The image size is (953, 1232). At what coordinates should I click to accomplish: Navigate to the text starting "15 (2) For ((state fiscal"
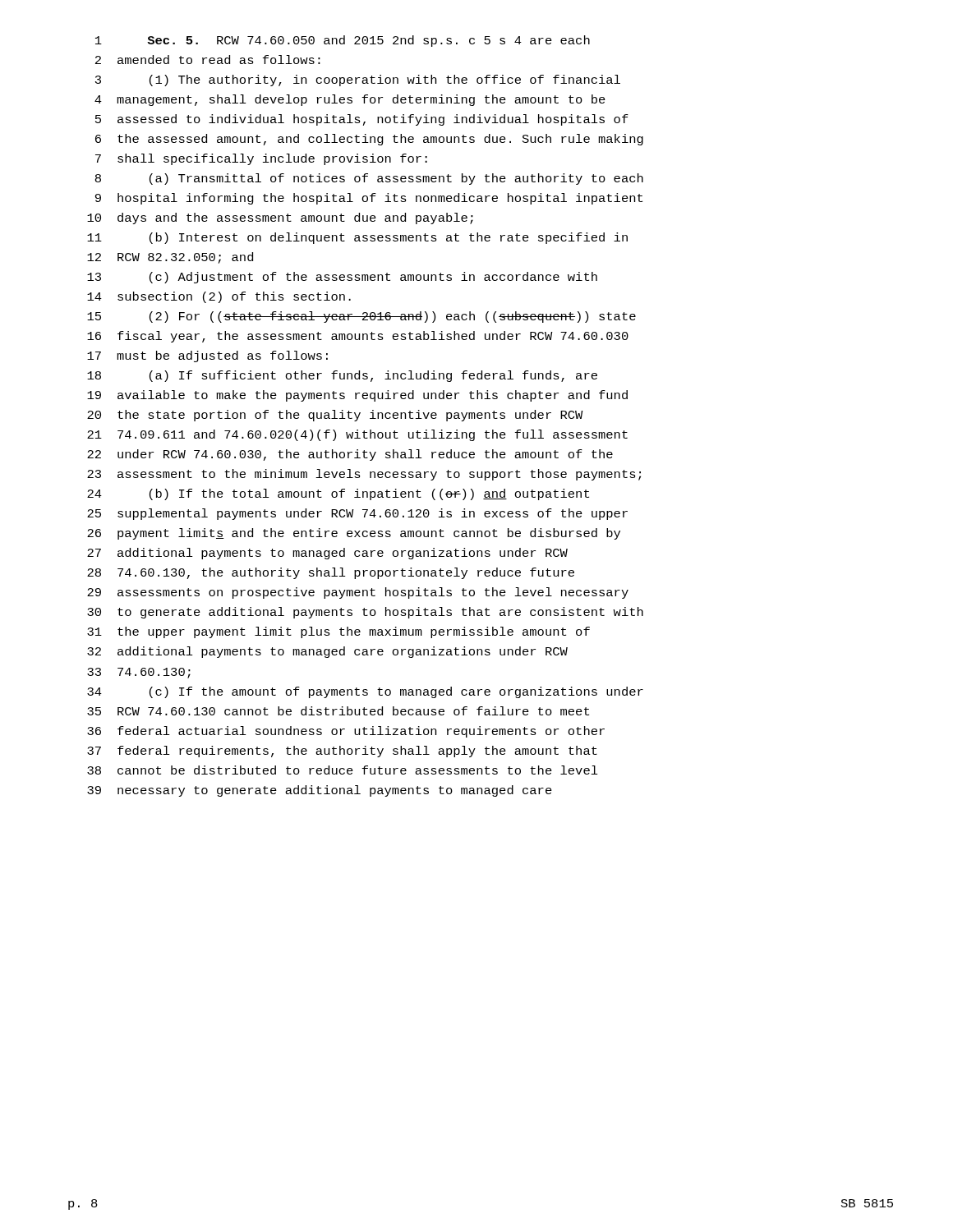coord(352,317)
